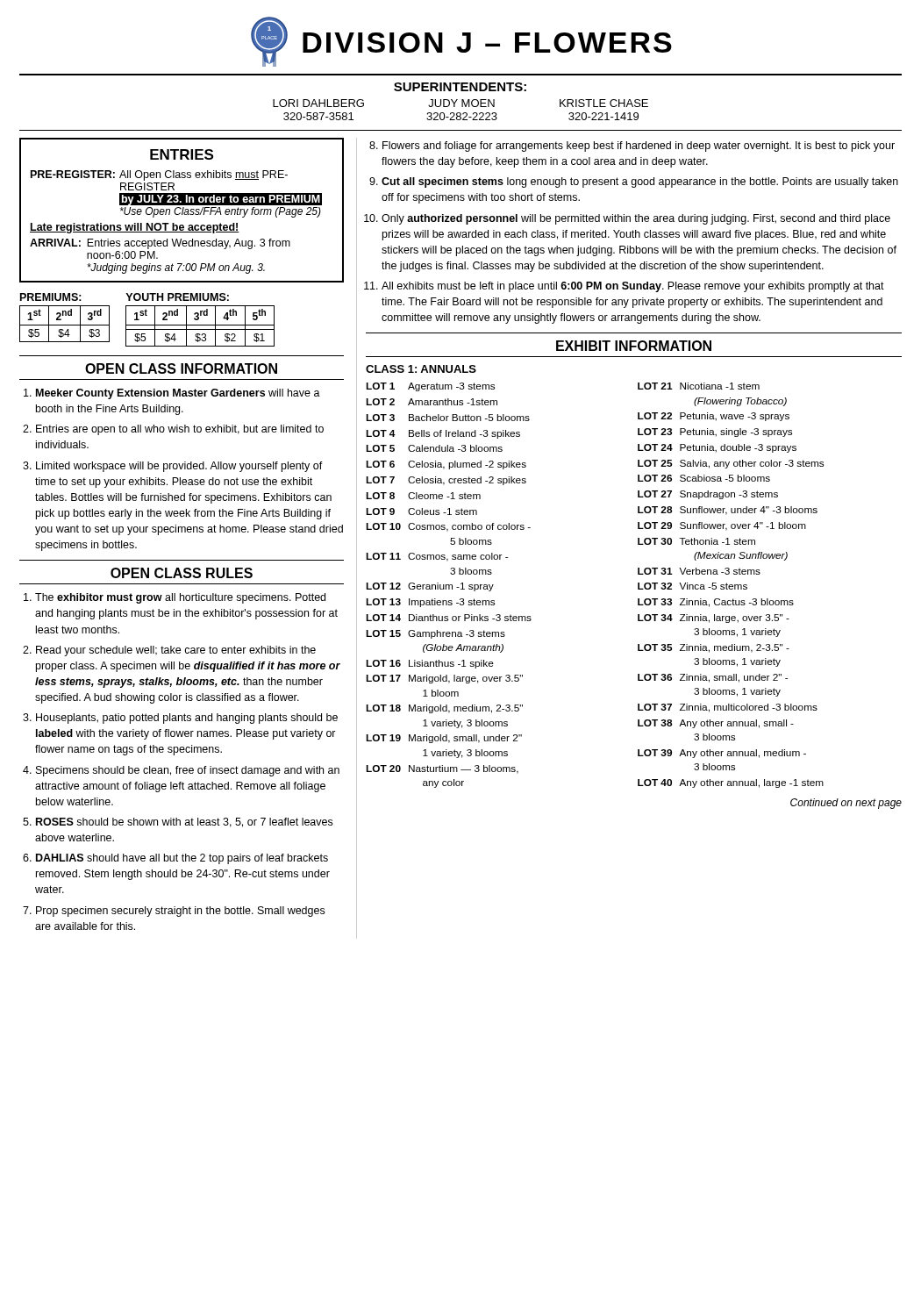
Task: Point to "OPEN CLASS INFORMATION"
Action: coord(182,369)
